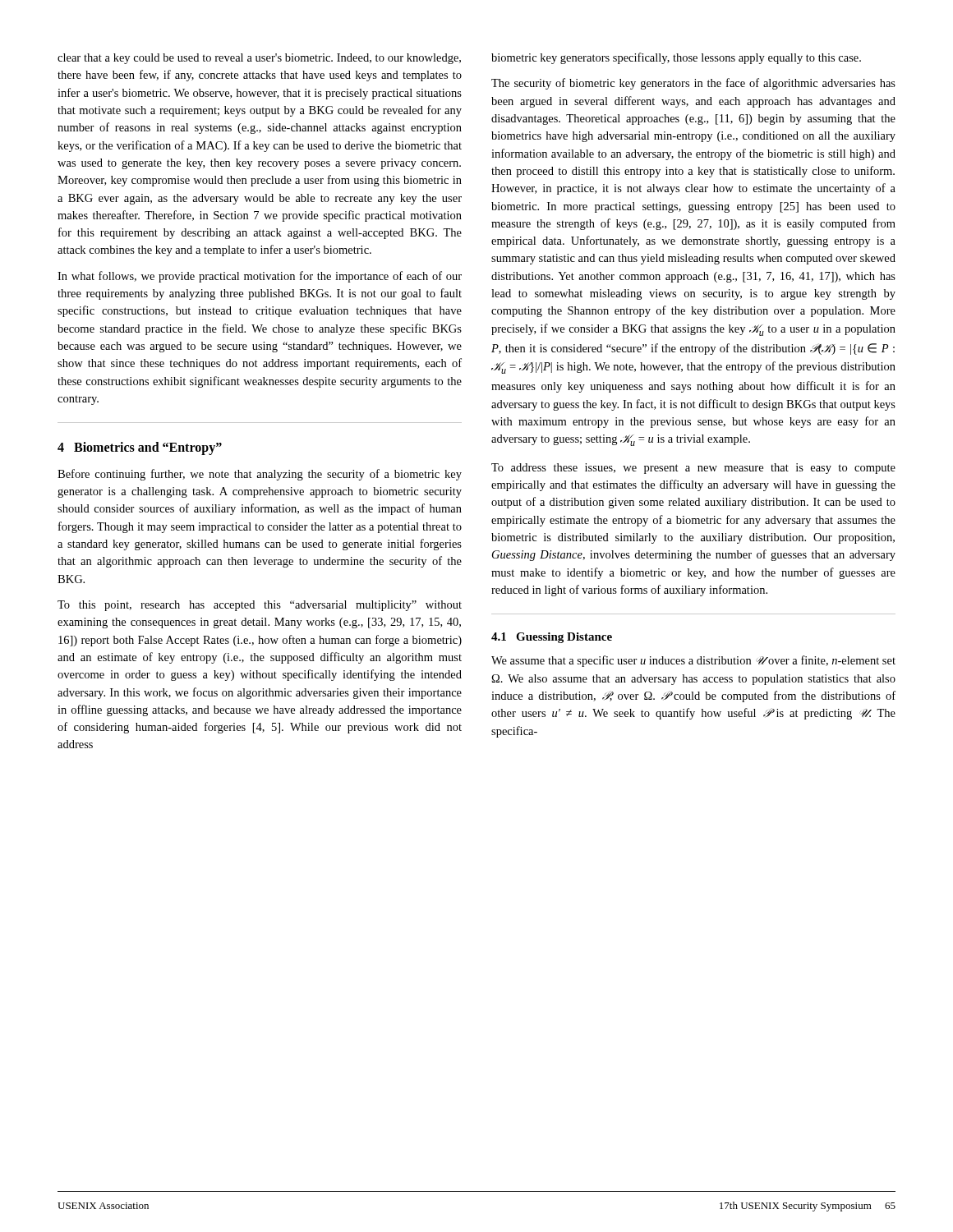Click where it says "4.1 Guessing Distance"
This screenshot has height=1232, width=953.
tap(552, 638)
